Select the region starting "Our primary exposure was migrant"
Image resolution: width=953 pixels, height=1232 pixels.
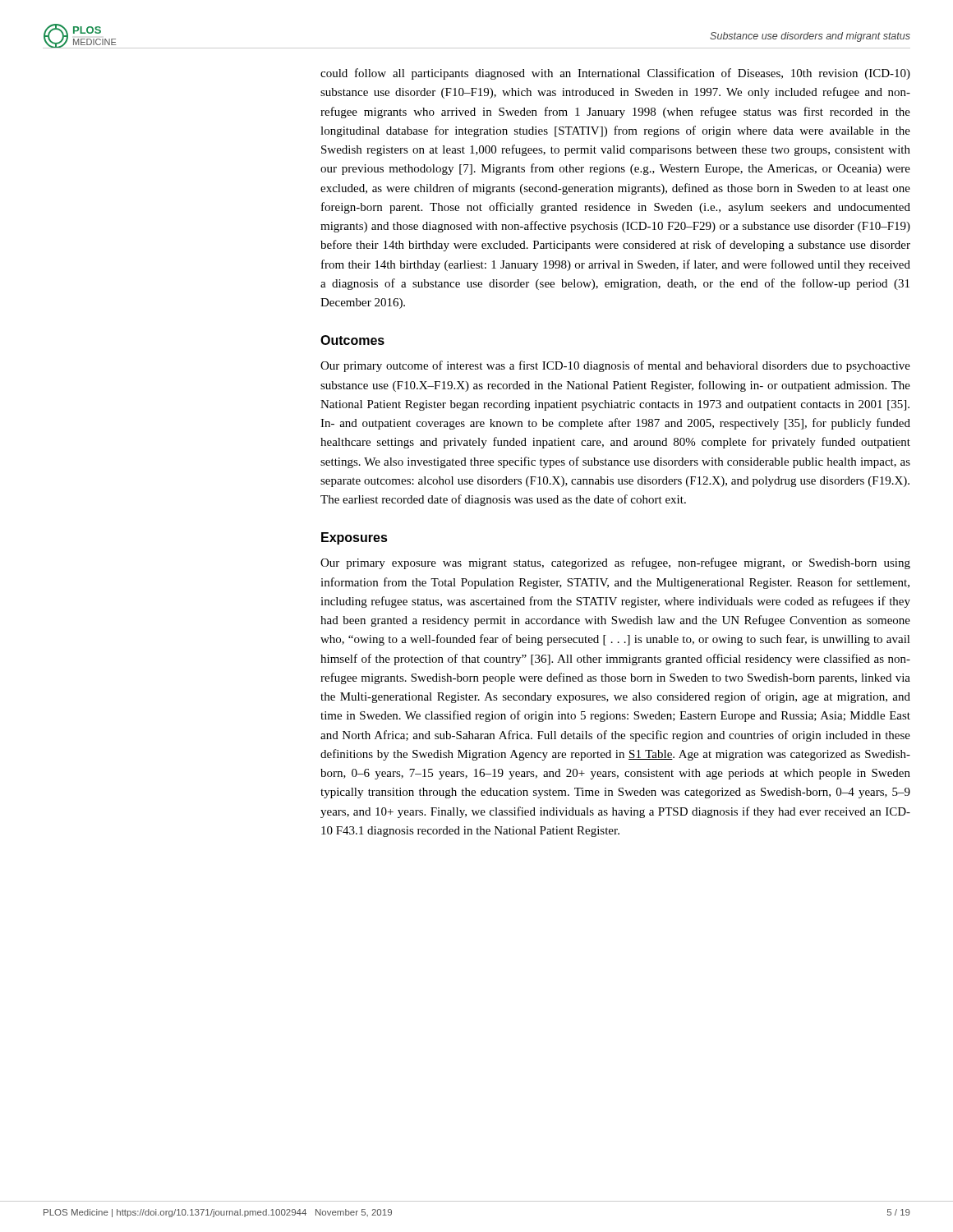tap(615, 697)
